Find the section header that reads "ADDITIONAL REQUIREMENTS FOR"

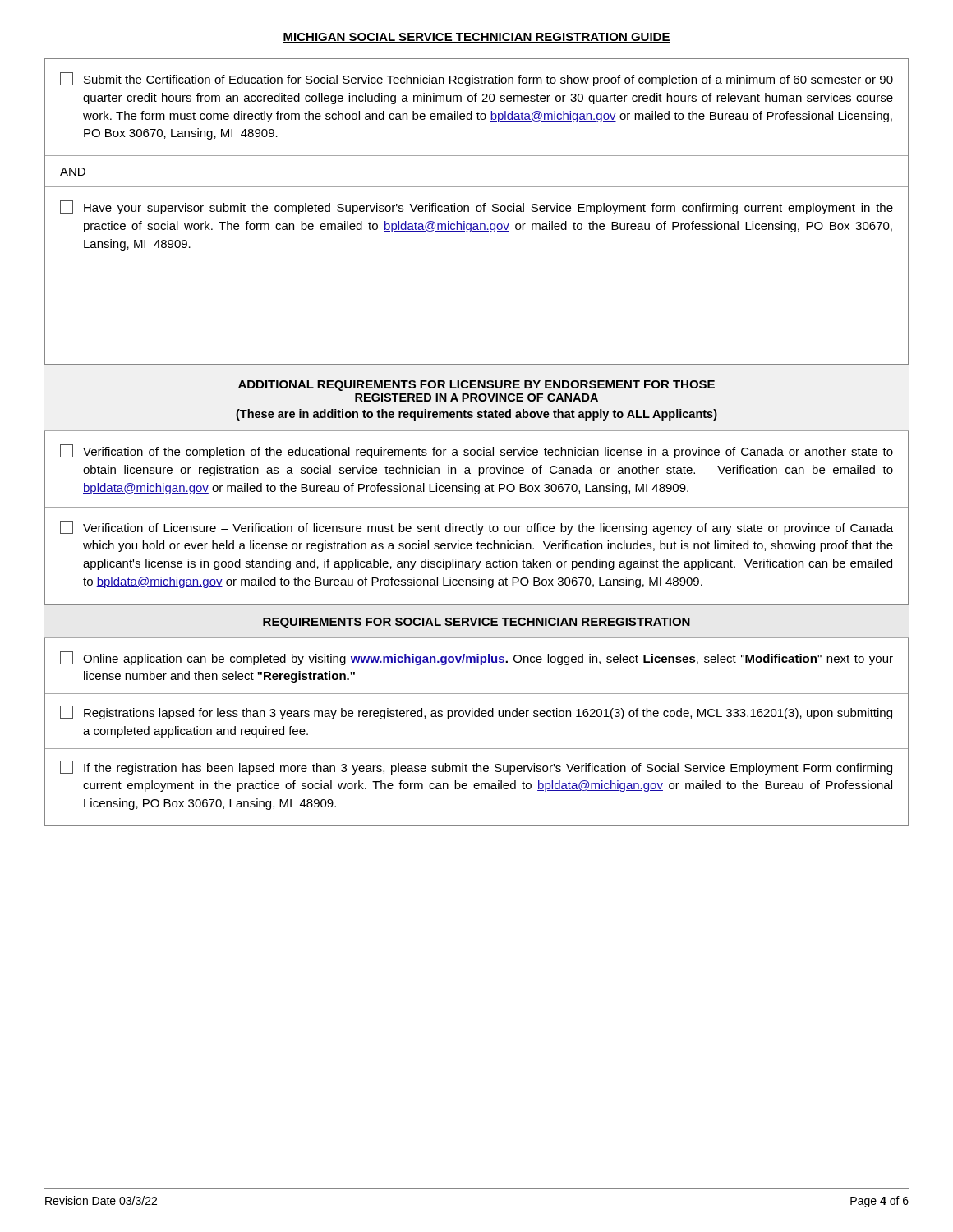click(476, 399)
